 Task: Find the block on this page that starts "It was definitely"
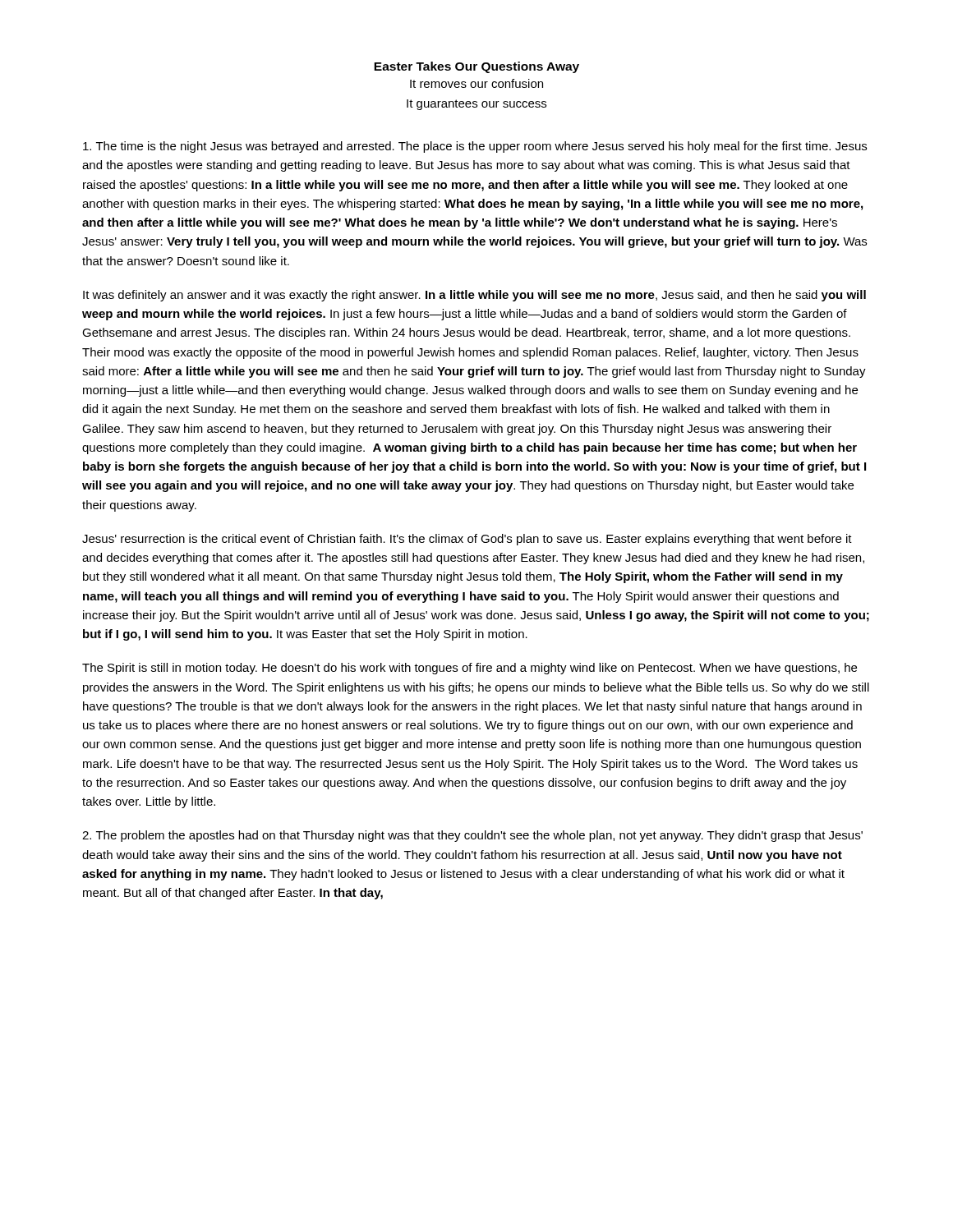point(474,399)
